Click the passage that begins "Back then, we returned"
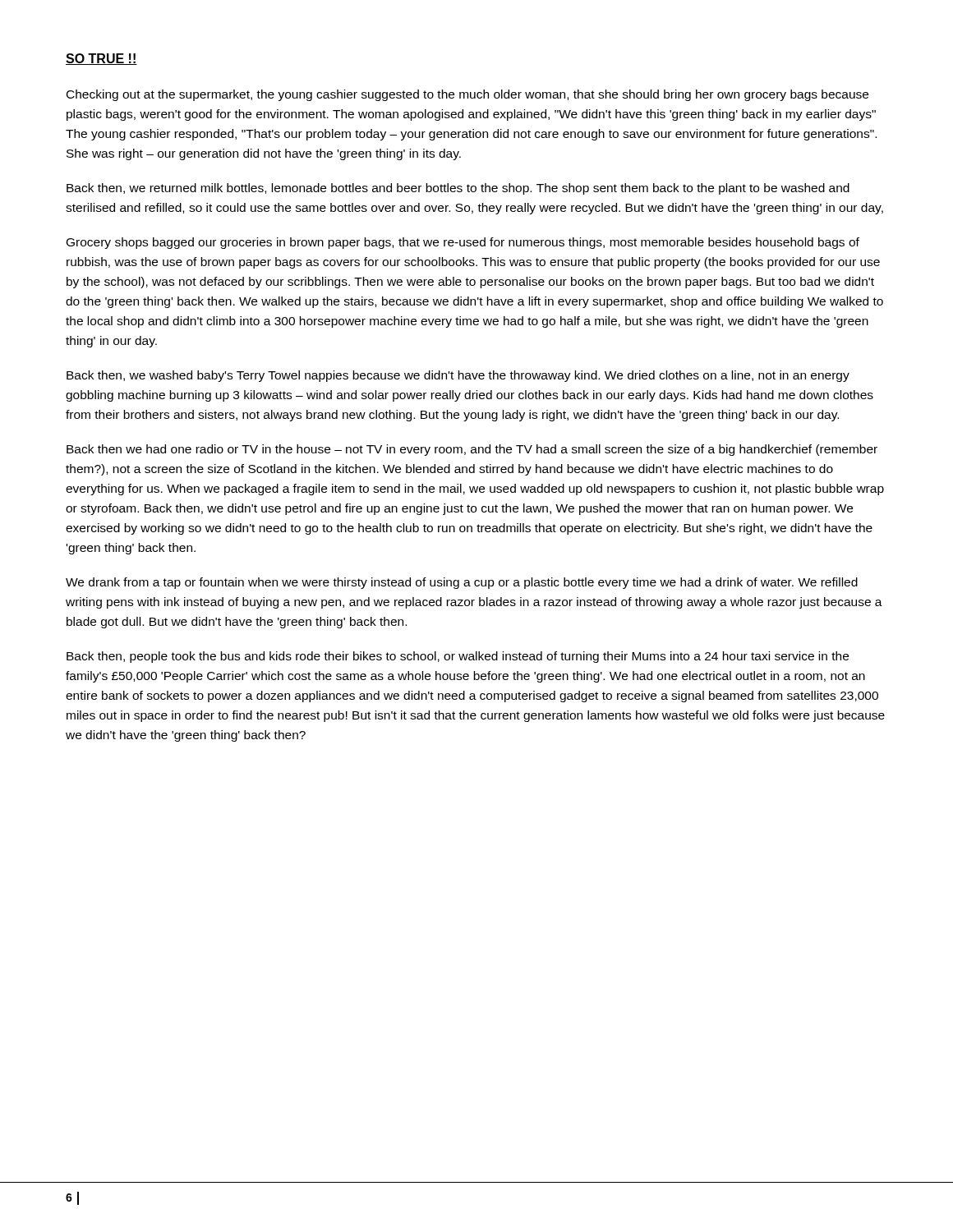Screen dimensions: 1232x953 coord(475,197)
